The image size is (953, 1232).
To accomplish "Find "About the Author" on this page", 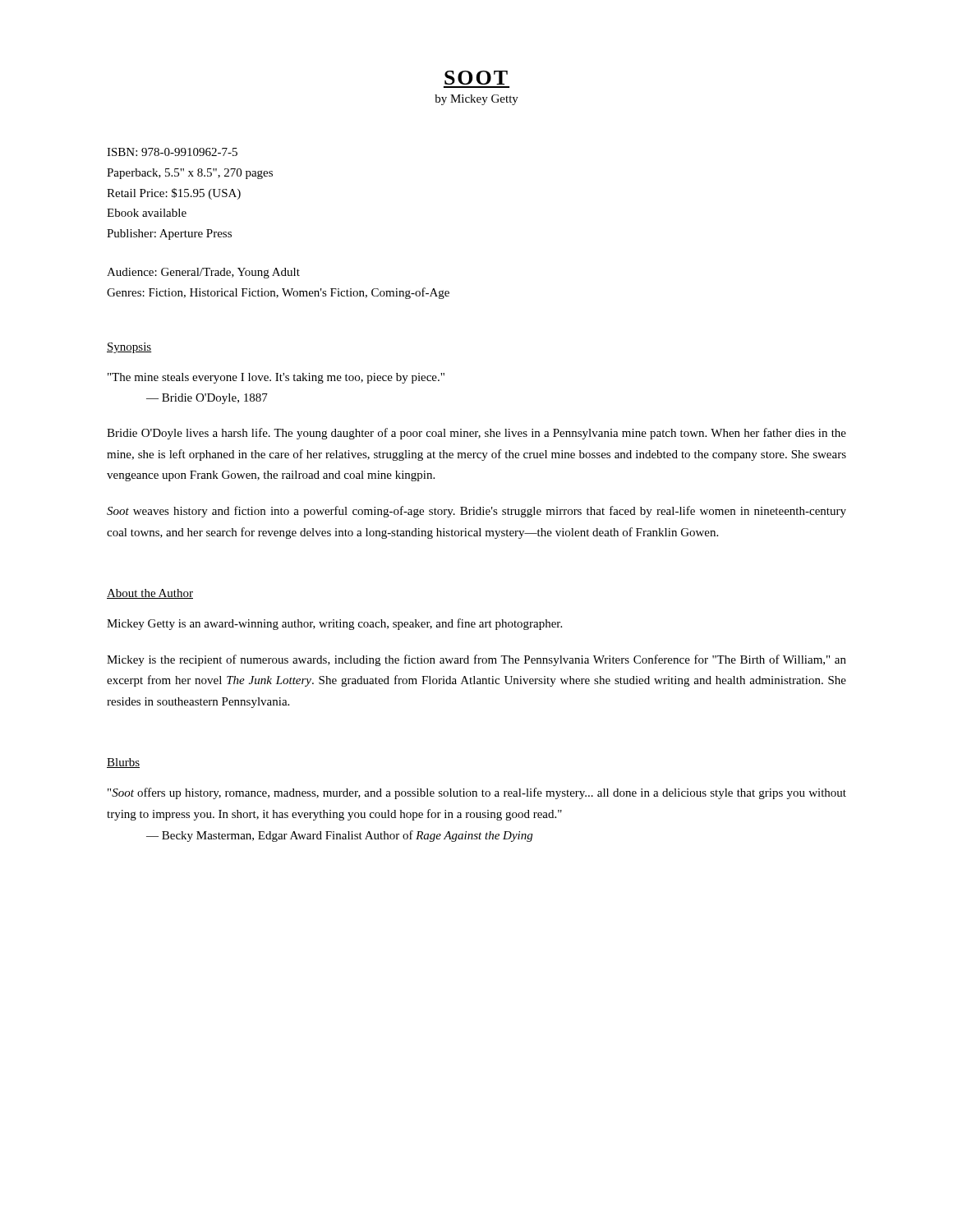I will [x=150, y=593].
